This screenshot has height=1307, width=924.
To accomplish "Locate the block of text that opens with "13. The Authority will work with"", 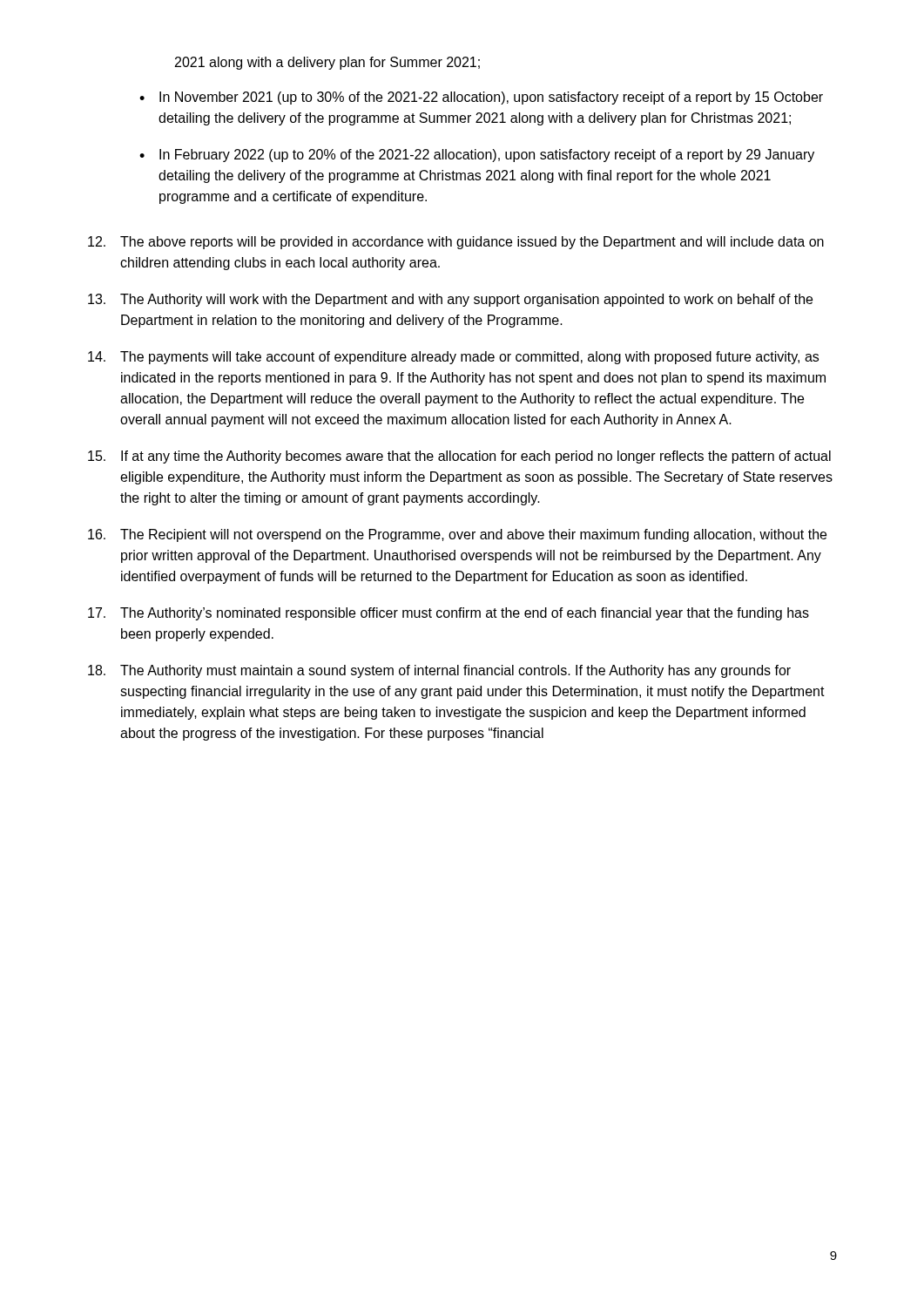I will tap(462, 310).
